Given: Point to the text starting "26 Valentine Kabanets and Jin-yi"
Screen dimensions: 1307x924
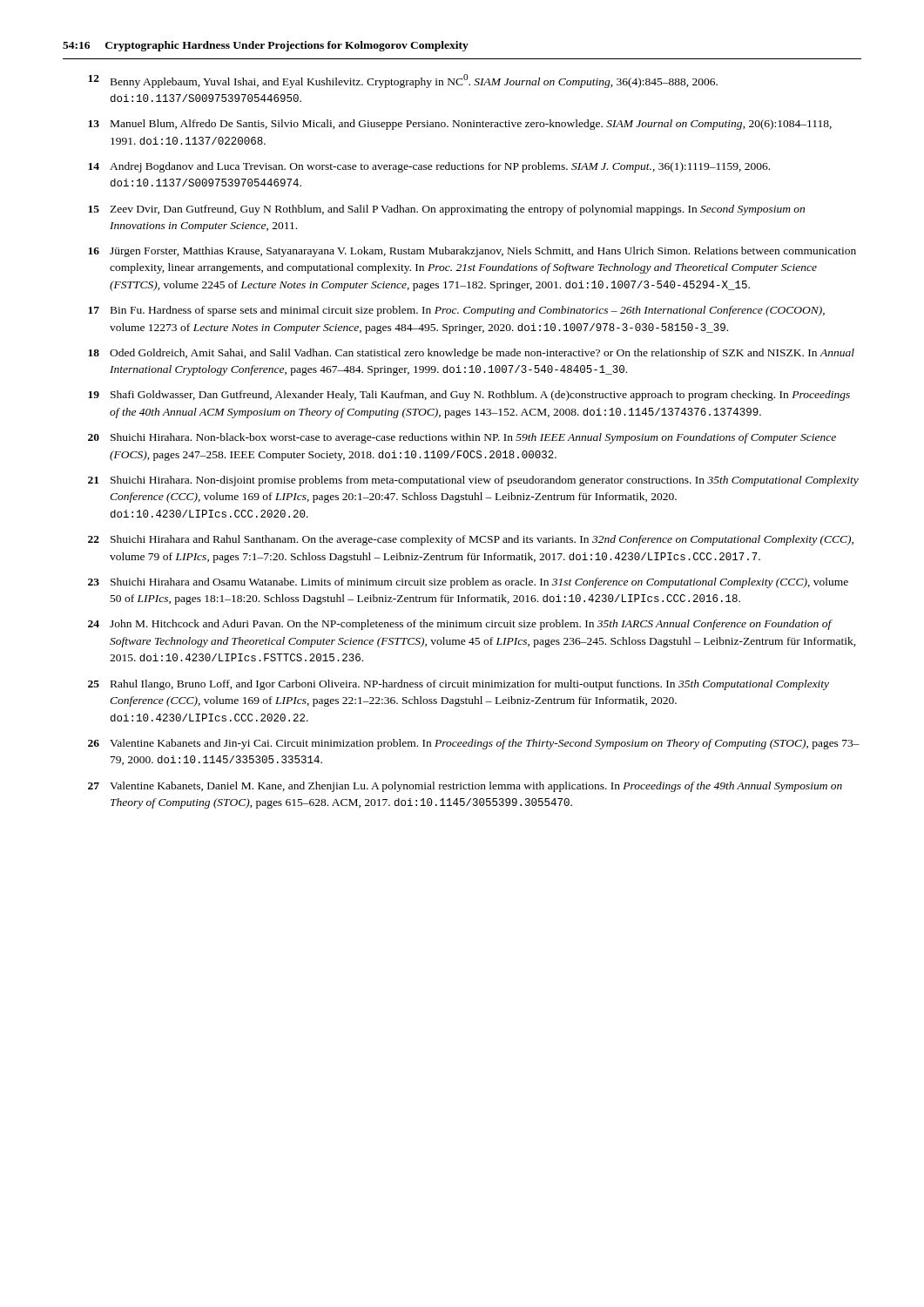Looking at the screenshot, I should 462,752.
